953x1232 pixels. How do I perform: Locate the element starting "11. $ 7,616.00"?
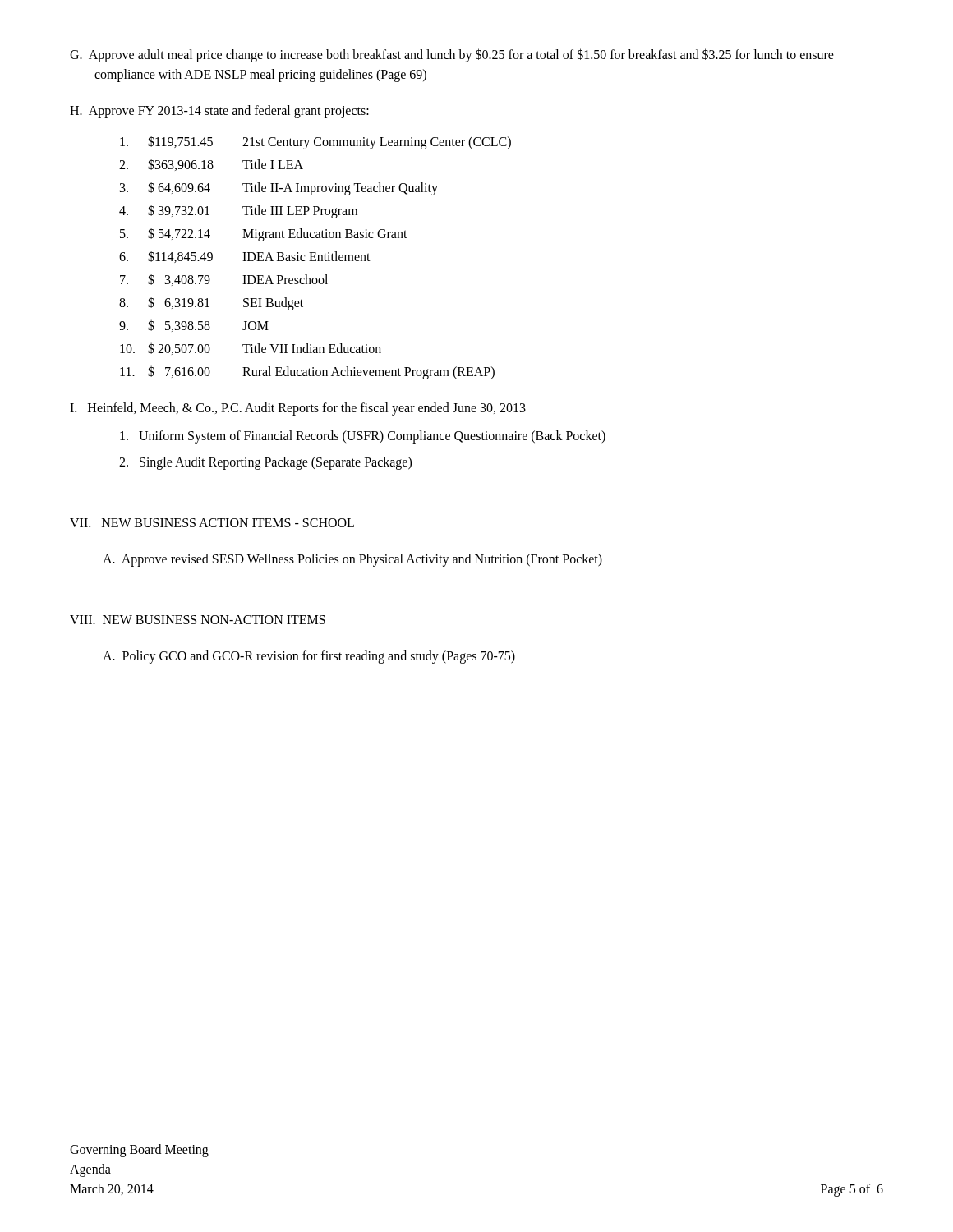click(x=501, y=372)
